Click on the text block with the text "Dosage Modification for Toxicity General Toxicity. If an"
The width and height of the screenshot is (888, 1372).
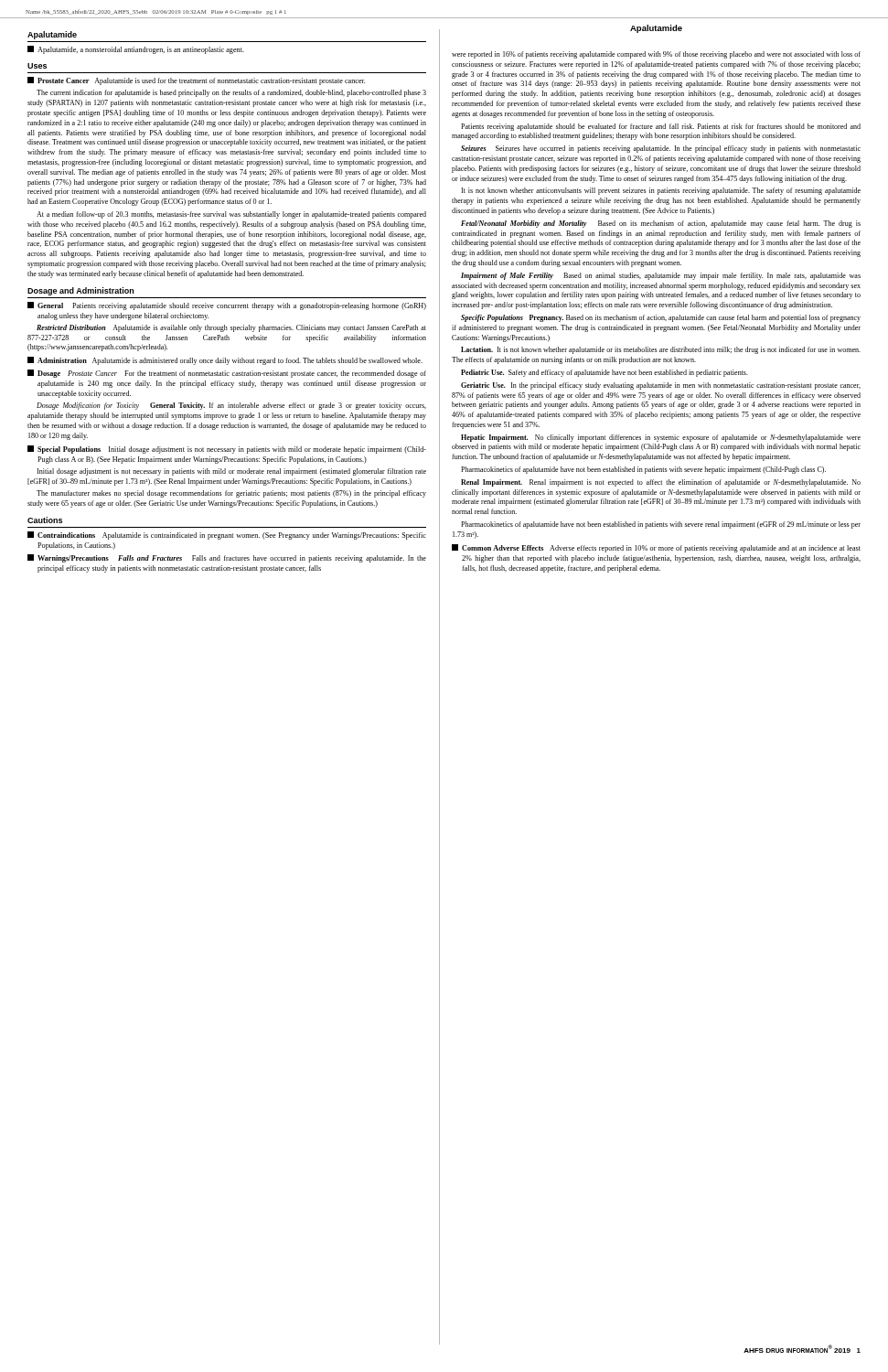point(227,421)
